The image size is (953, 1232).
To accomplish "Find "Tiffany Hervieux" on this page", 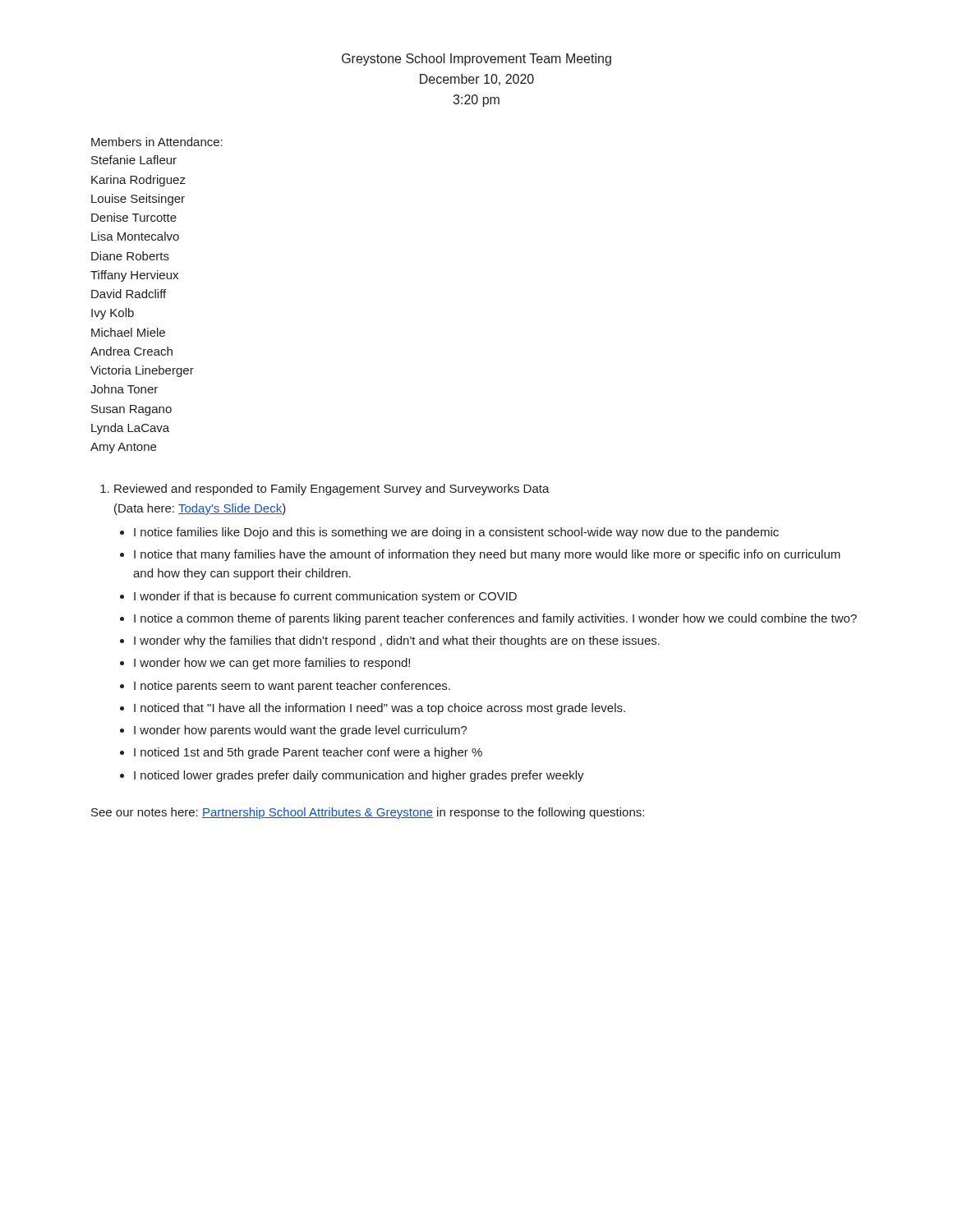I will [x=135, y=275].
